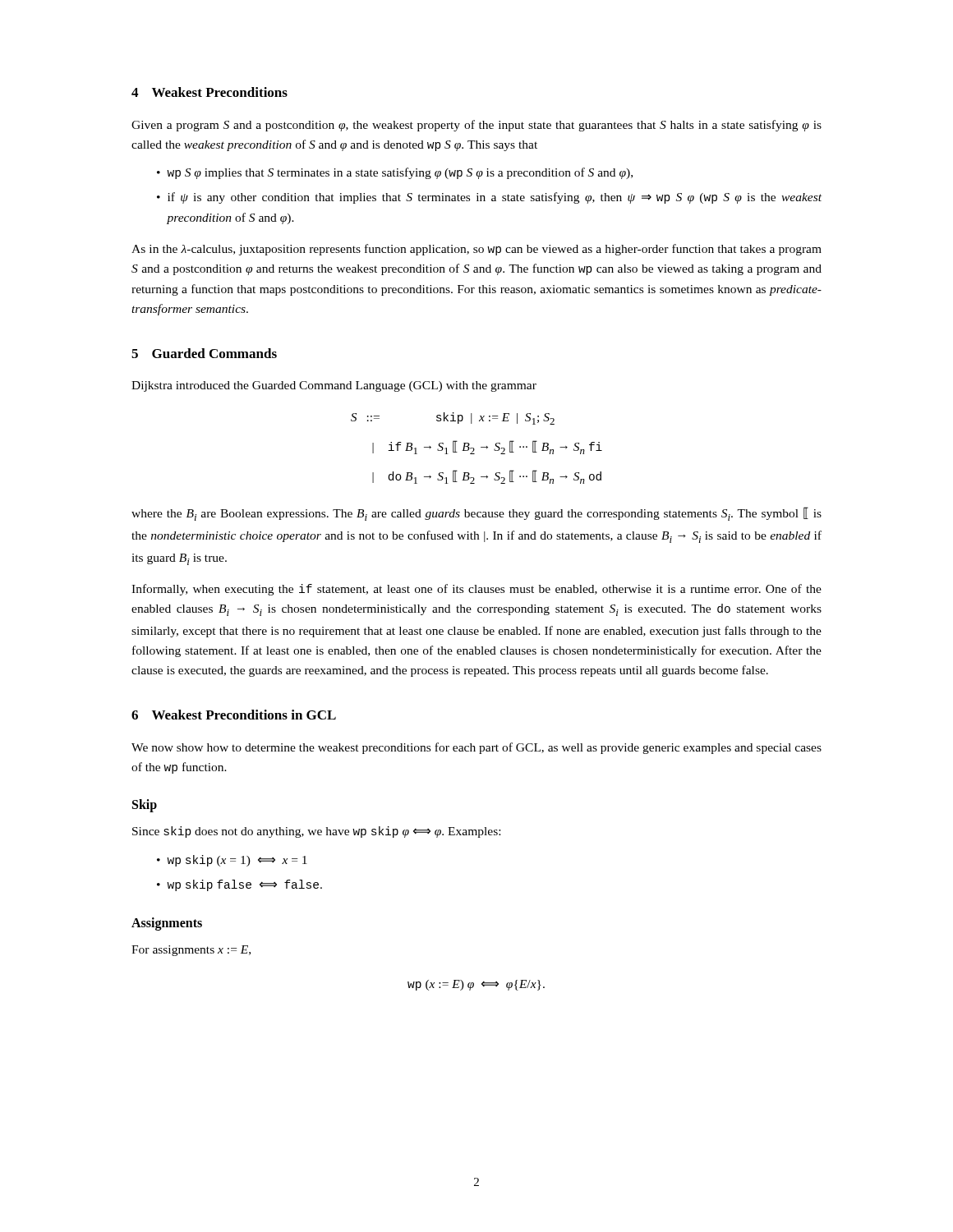Point to the region starting "• wp skip (x ="
Image resolution: width=953 pixels, height=1232 pixels.
pos(232,860)
